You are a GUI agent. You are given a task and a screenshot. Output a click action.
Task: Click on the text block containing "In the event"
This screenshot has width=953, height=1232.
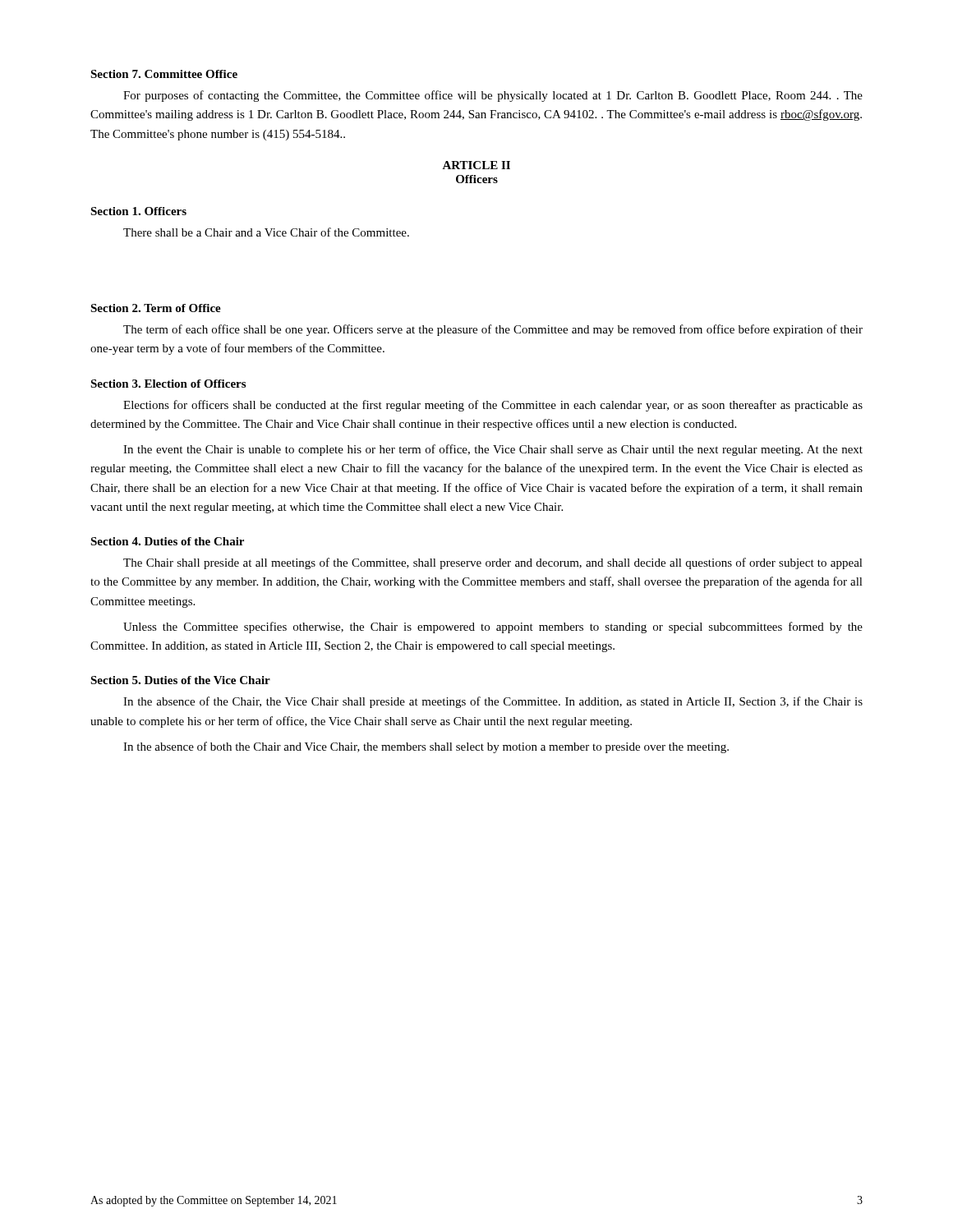476,478
